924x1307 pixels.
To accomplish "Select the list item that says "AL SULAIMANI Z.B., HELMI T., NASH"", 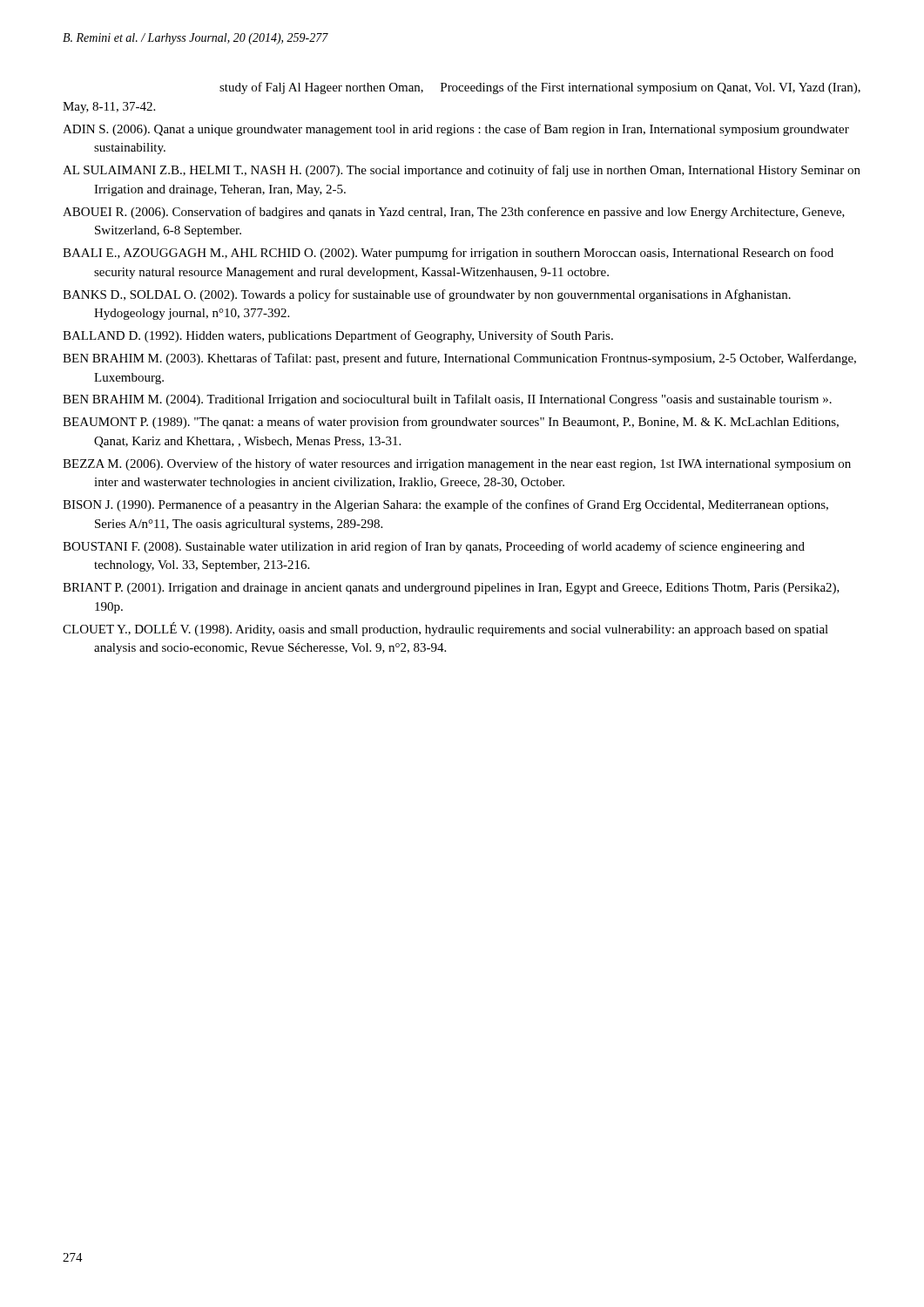I will pos(462,179).
